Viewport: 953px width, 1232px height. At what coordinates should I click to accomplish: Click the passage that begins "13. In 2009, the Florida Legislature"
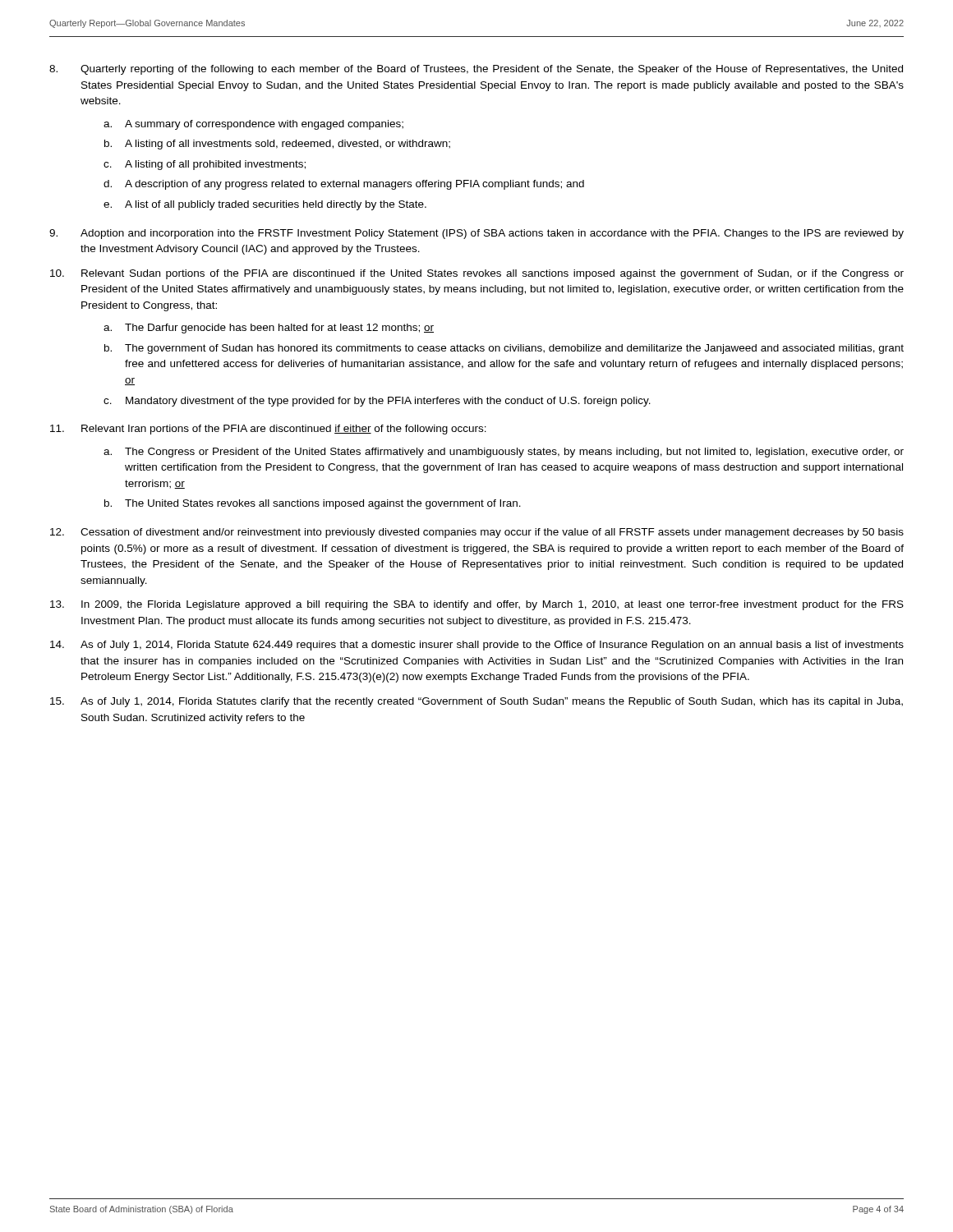(476, 612)
